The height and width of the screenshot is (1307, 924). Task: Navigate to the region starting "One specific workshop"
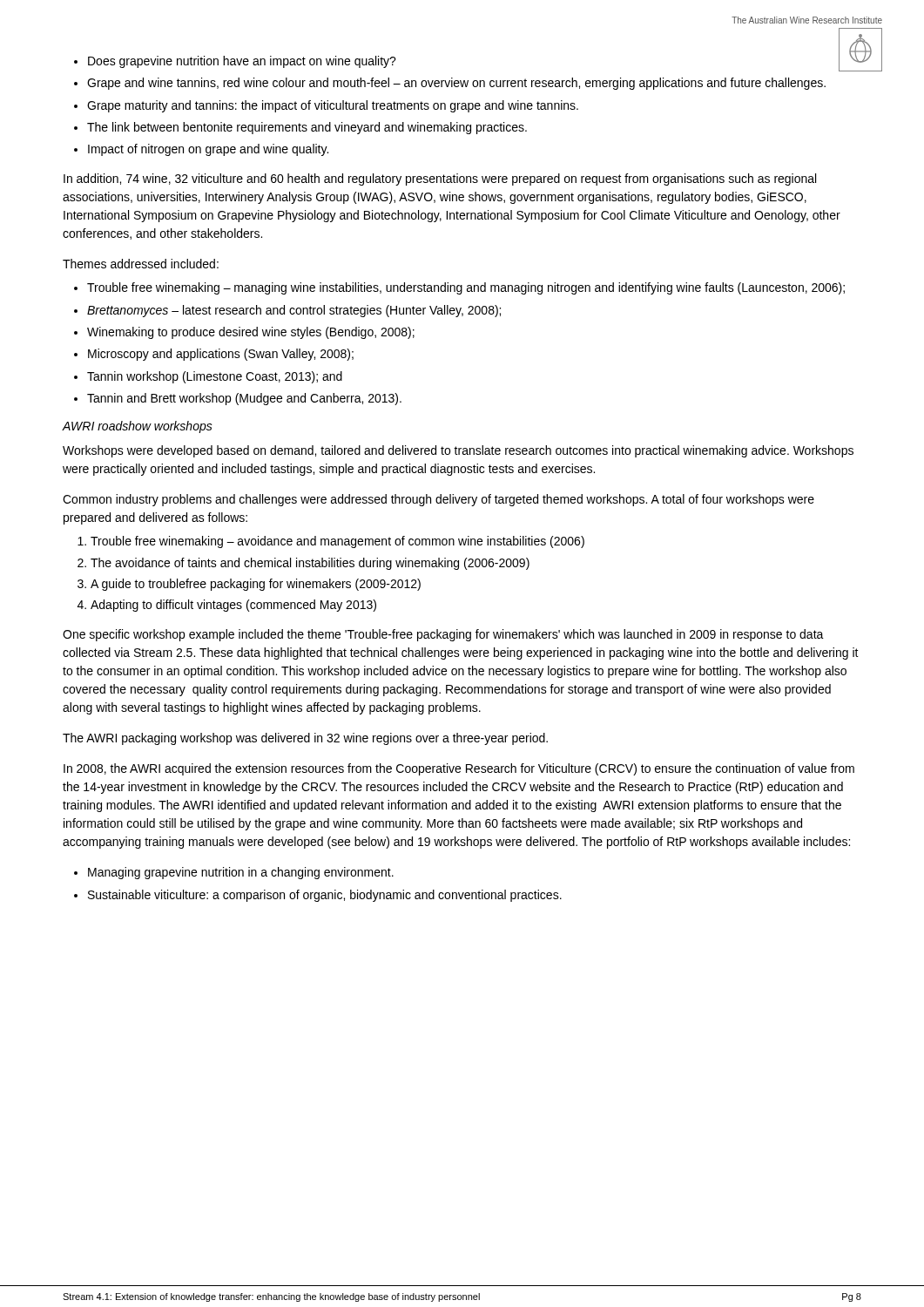(462, 672)
